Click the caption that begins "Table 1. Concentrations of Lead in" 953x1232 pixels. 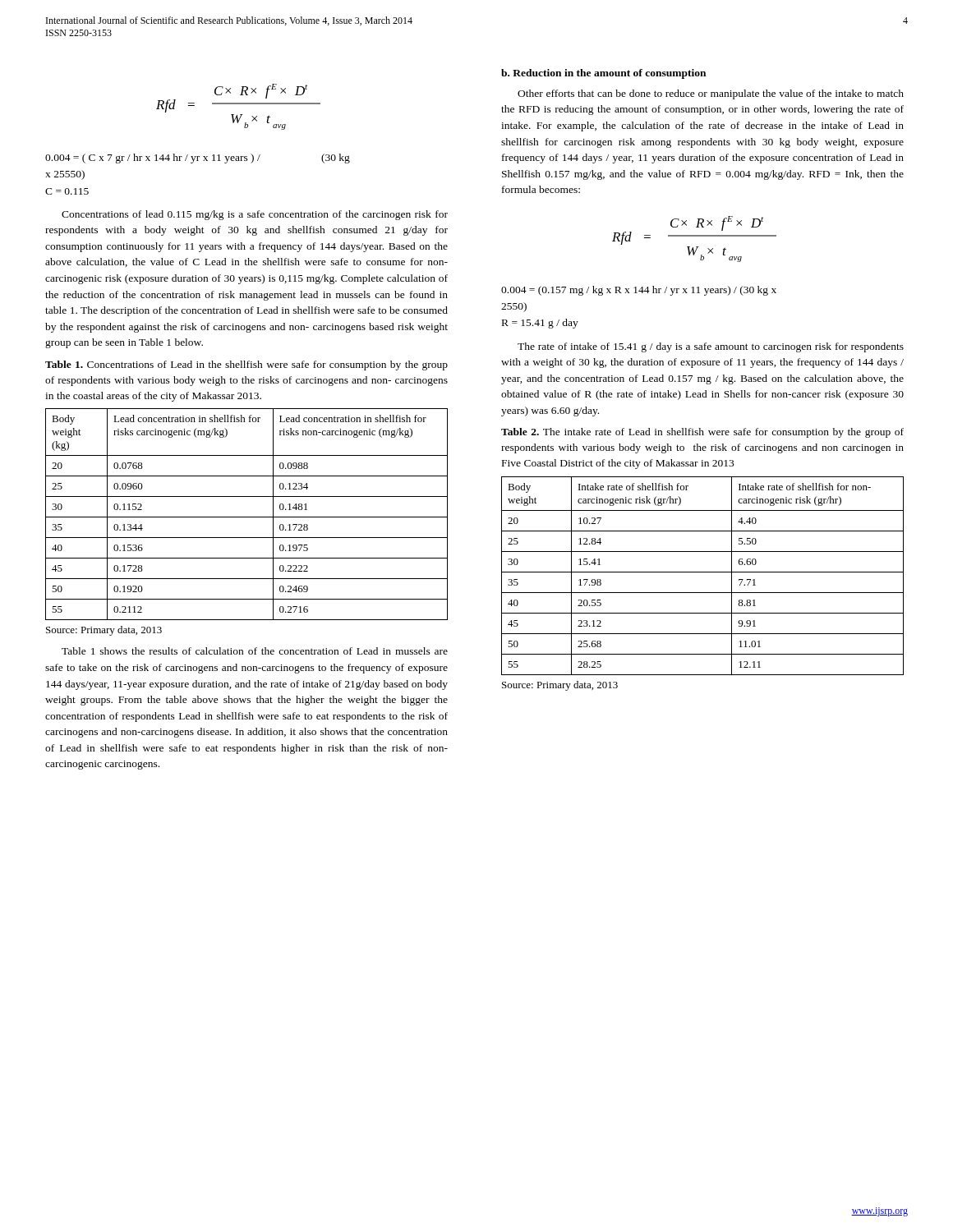246,380
